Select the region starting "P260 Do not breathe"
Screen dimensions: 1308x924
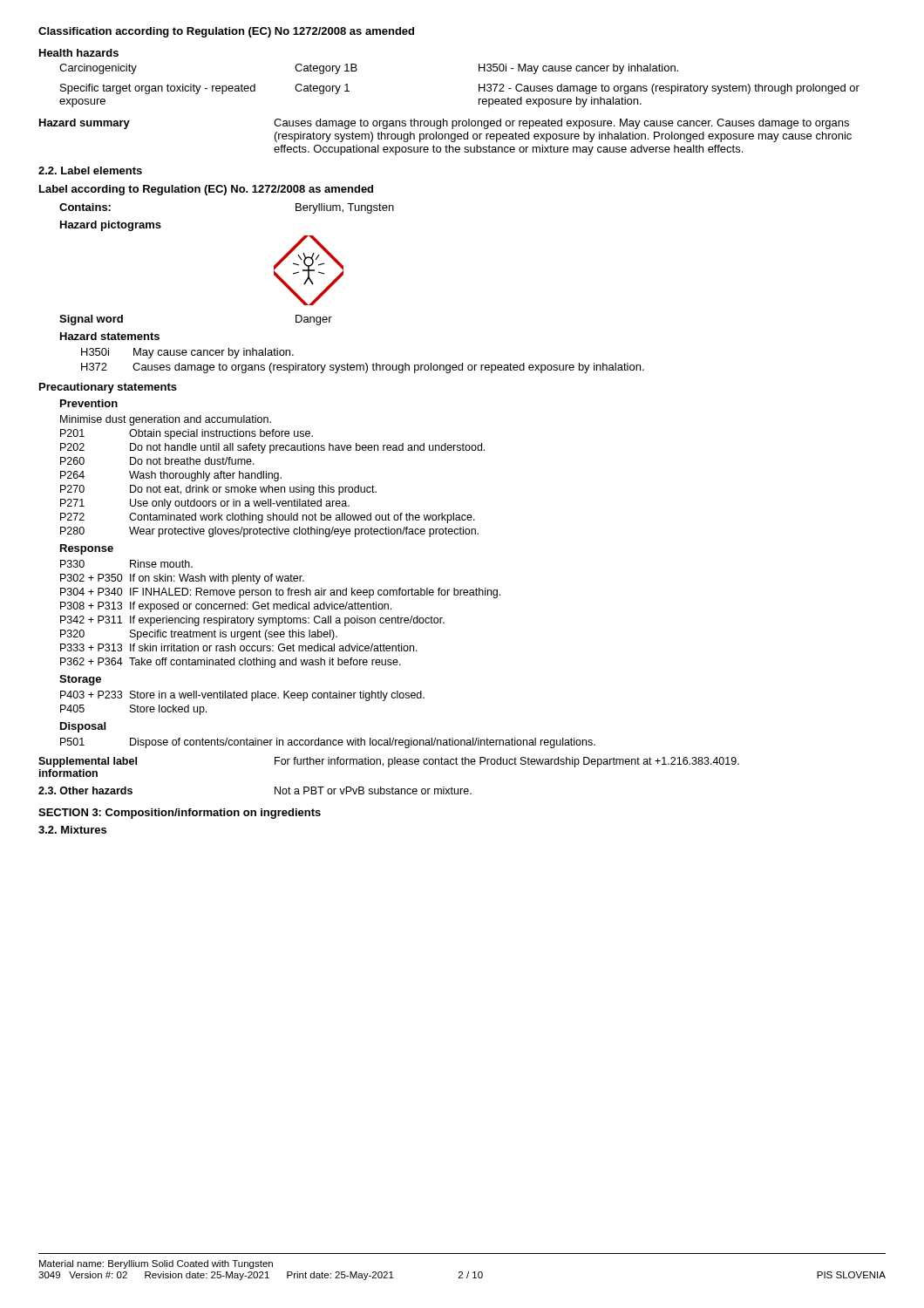coord(472,461)
